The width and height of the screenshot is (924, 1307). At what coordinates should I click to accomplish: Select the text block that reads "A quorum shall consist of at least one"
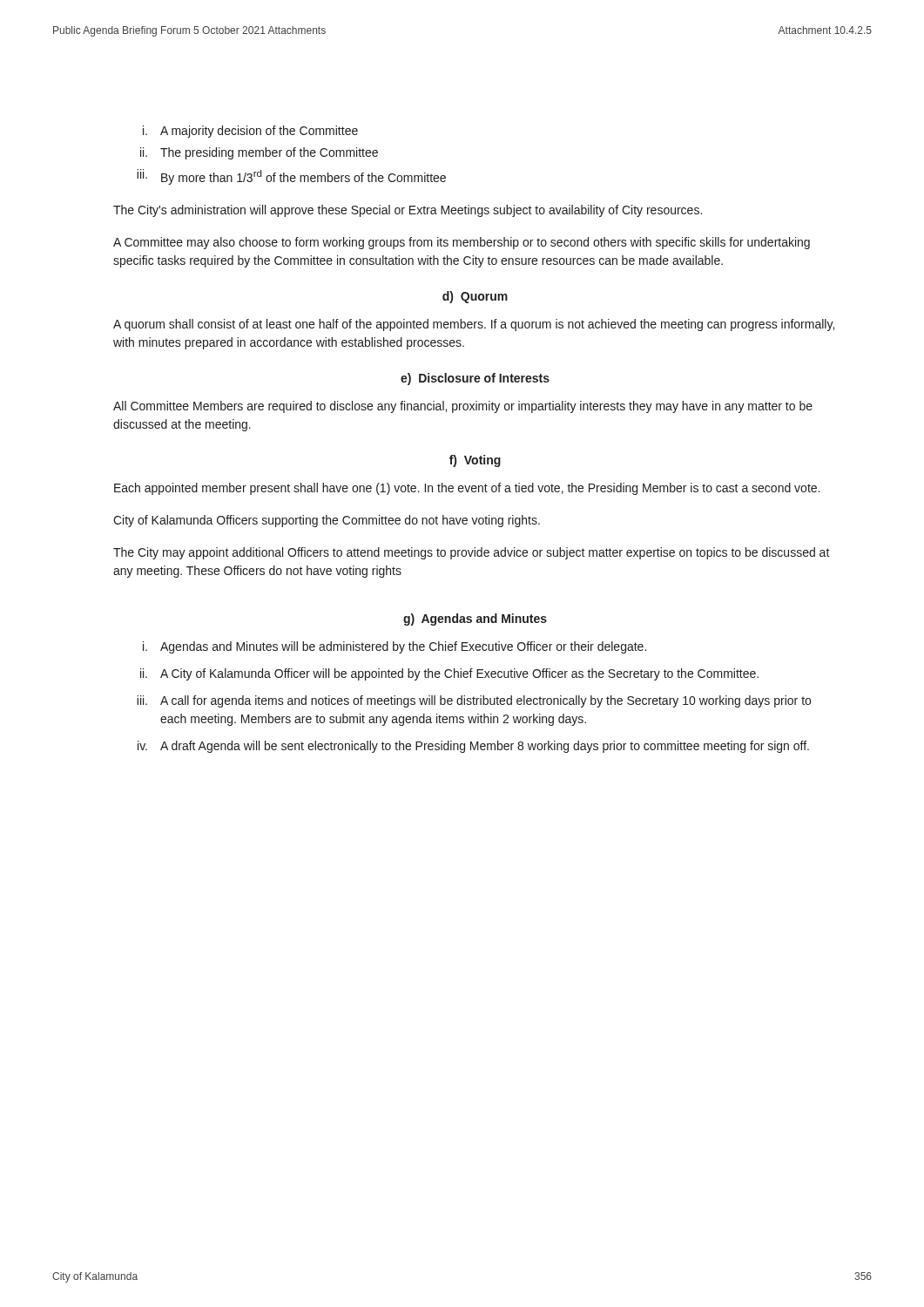(x=474, y=333)
